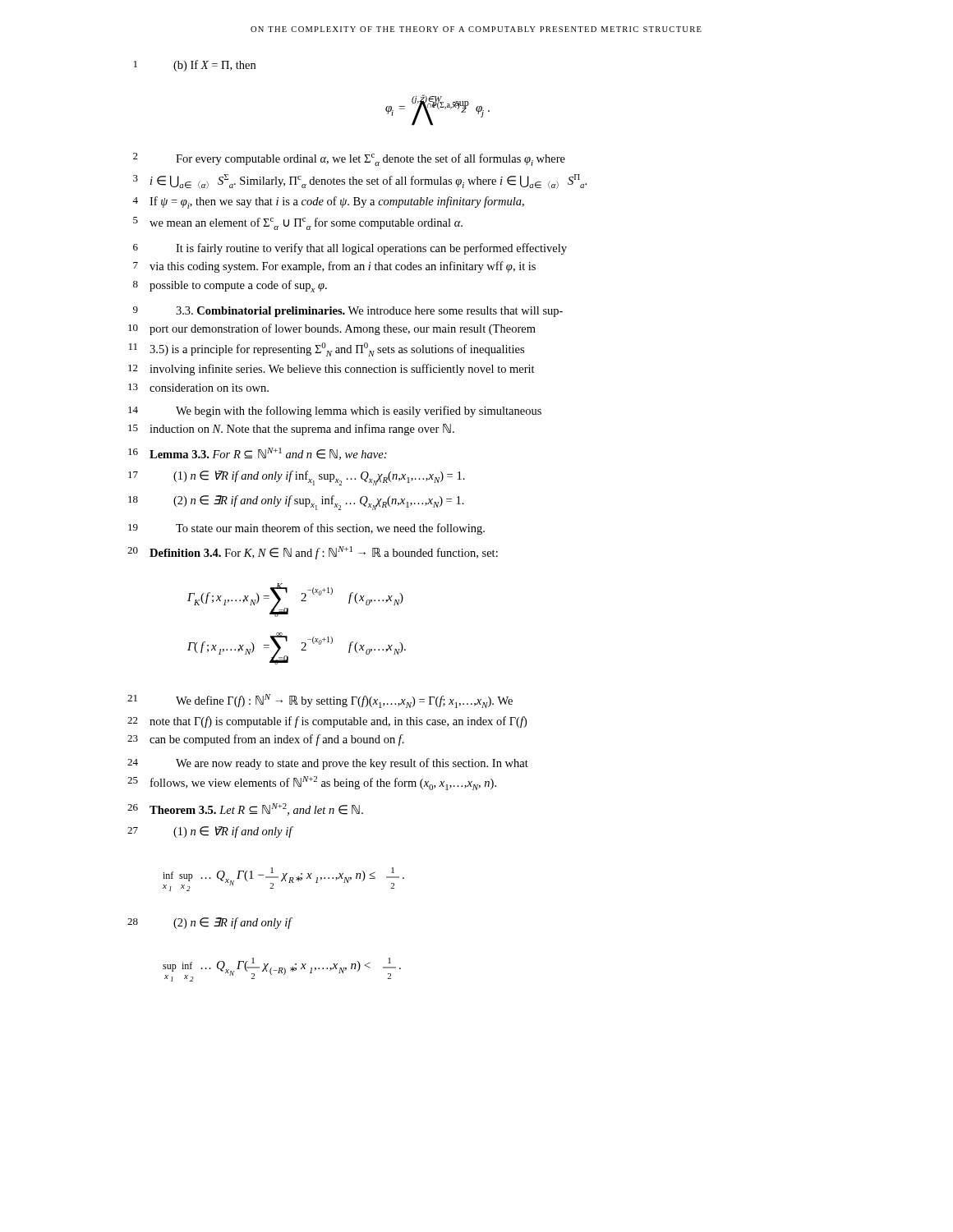Viewport: 953px width, 1232px height.
Task: Find the block on this page that starts "14 We begin with"
Action: click(x=493, y=420)
